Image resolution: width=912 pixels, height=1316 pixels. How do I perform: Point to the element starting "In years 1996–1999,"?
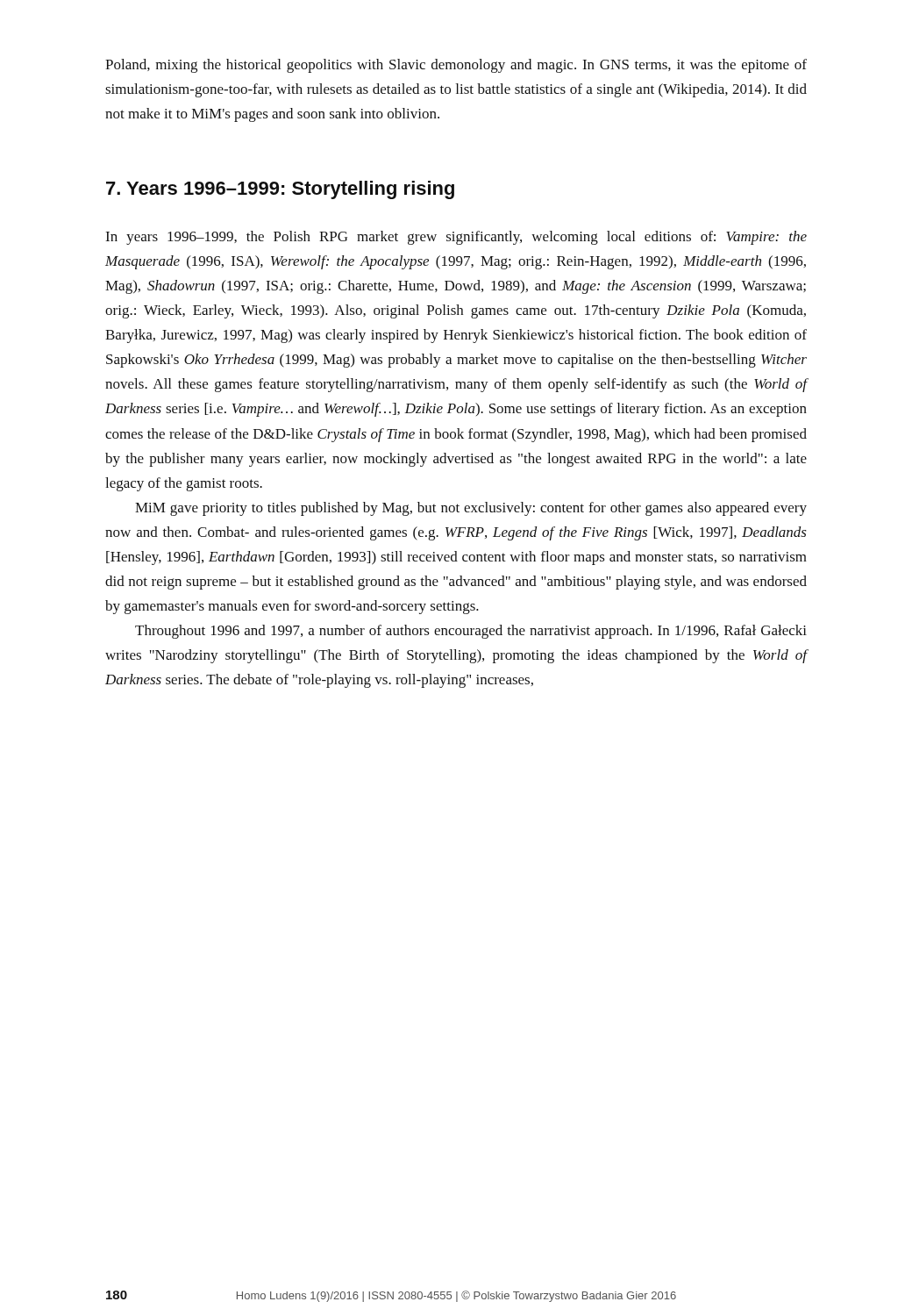pyautogui.click(x=456, y=360)
